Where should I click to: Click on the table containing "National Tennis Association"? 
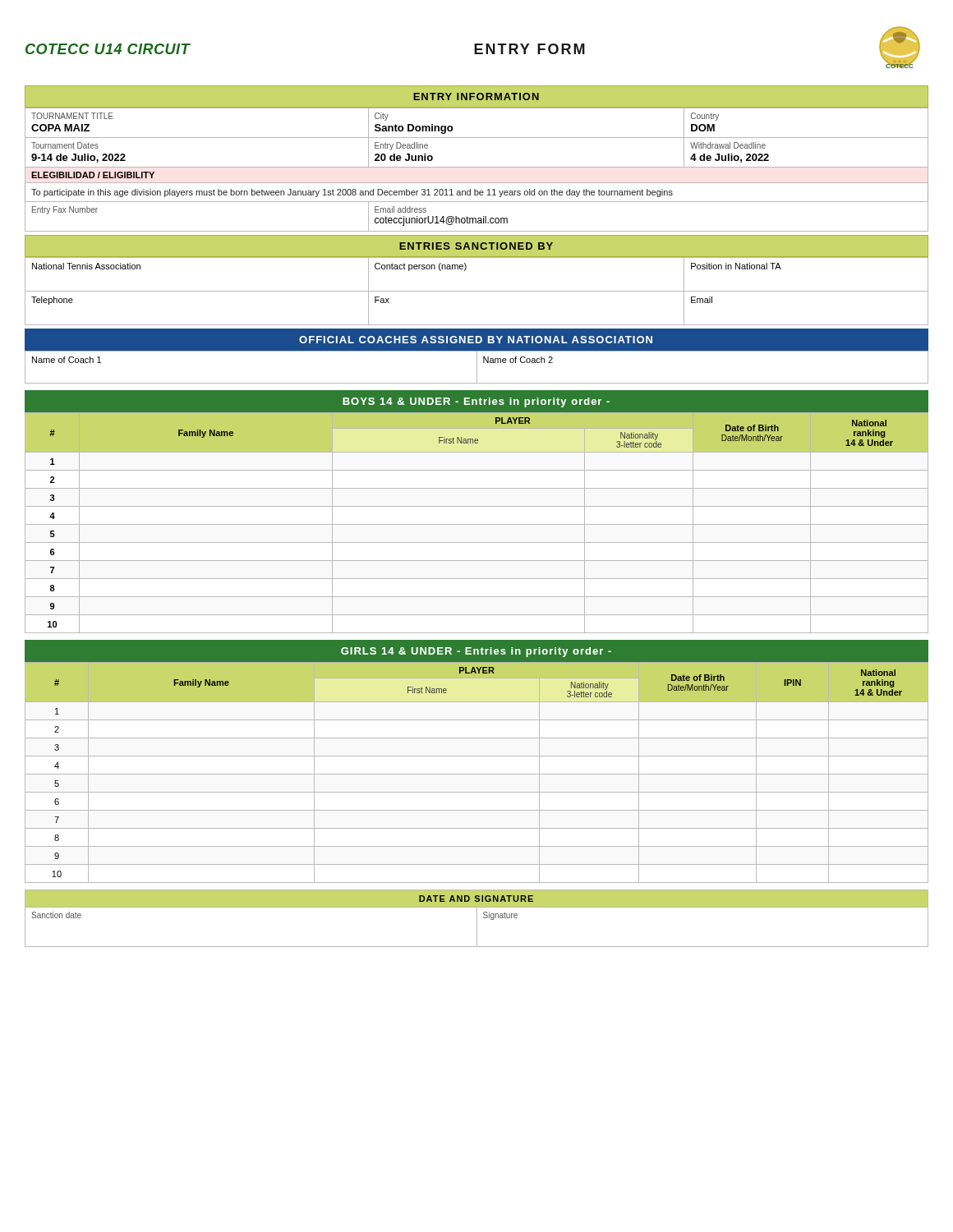click(476, 280)
